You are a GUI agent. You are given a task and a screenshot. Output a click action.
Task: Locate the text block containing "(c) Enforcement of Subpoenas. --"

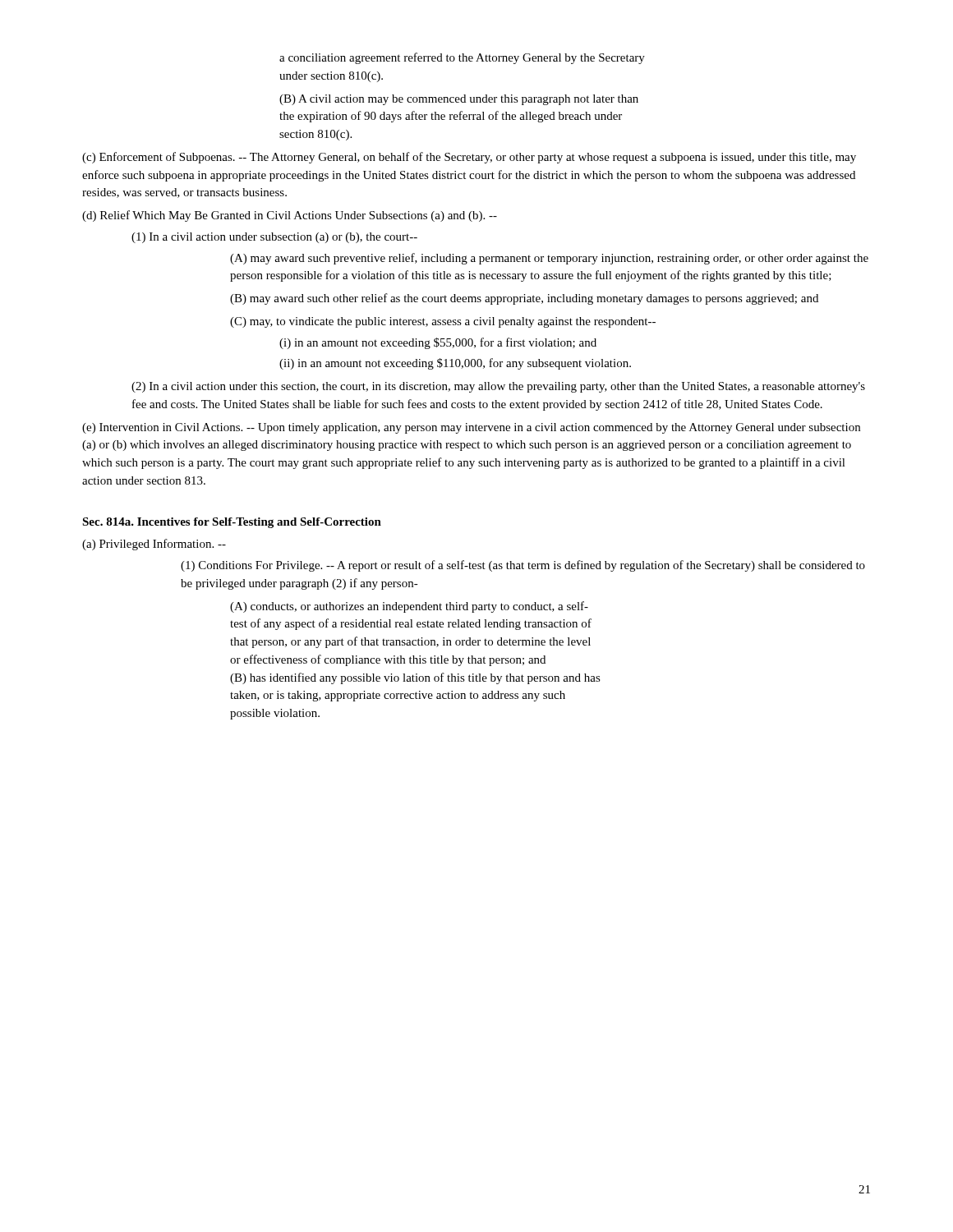tap(469, 175)
